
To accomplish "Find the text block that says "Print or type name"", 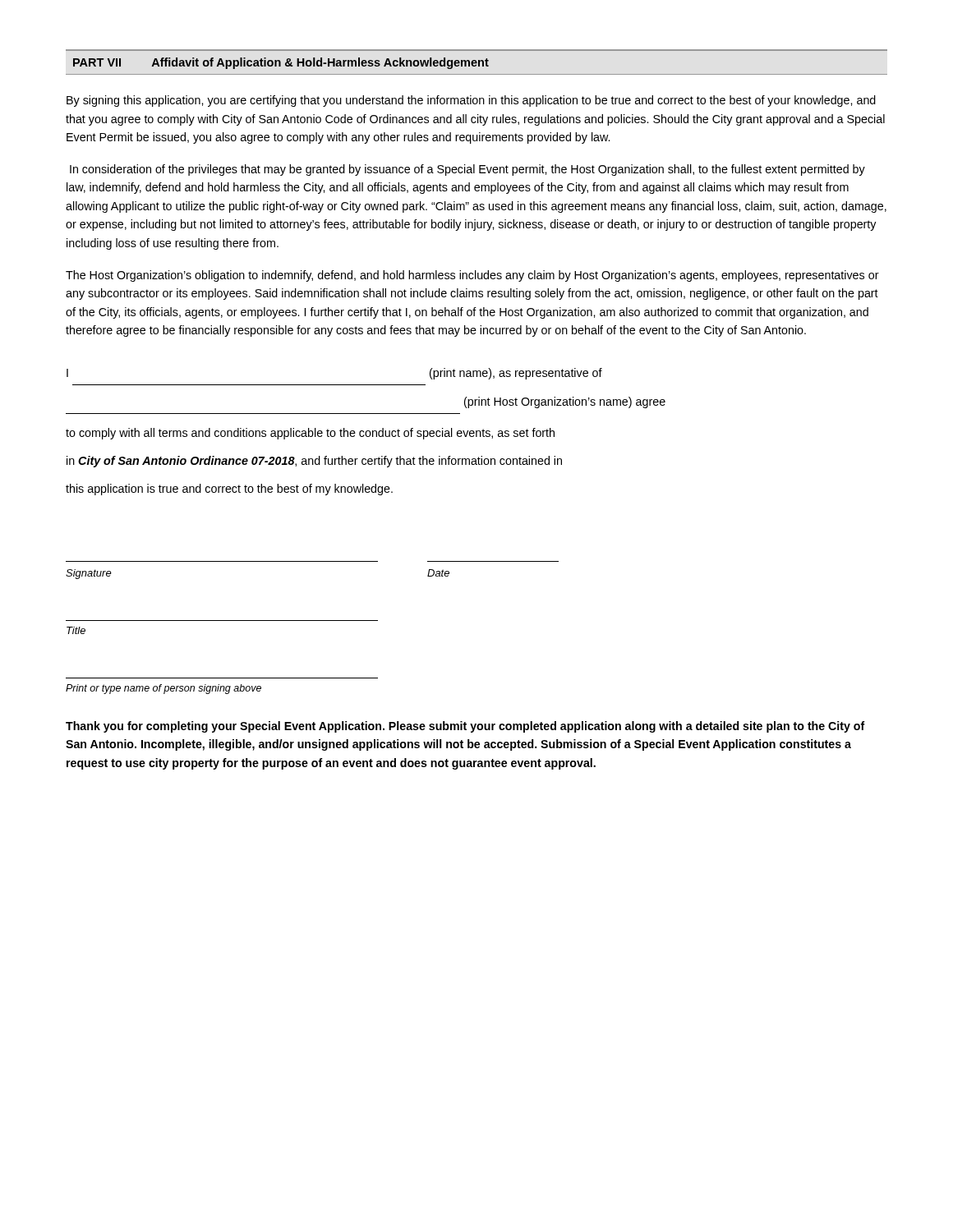I will click(x=163, y=689).
